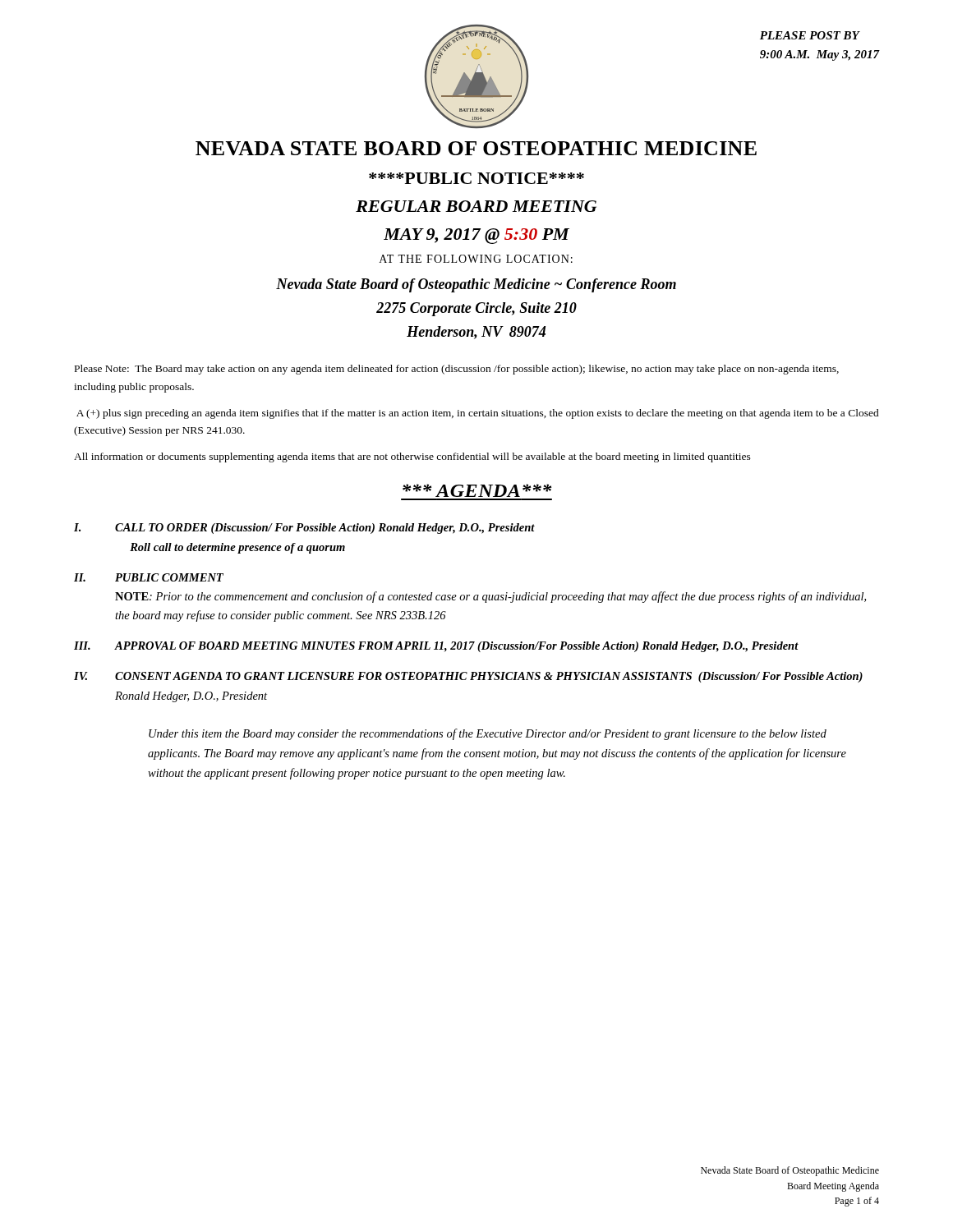Viewport: 953px width, 1232px height.
Task: Select the element starting "IV. CONSENT AGENDA TO GRANT"
Action: coord(476,725)
